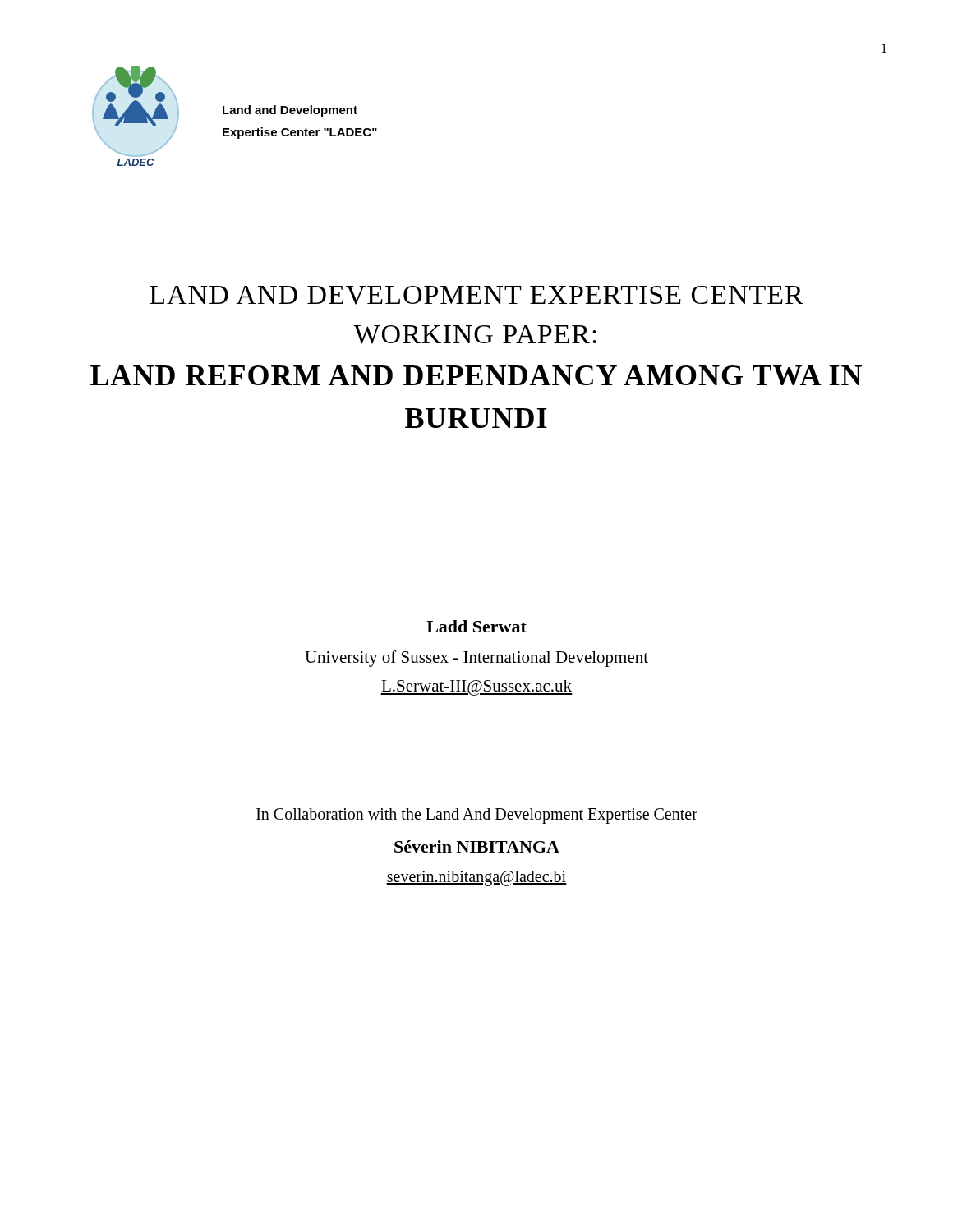Select the text block starting "Ladd Serwat"
This screenshot has height=1232, width=953.
point(476,626)
